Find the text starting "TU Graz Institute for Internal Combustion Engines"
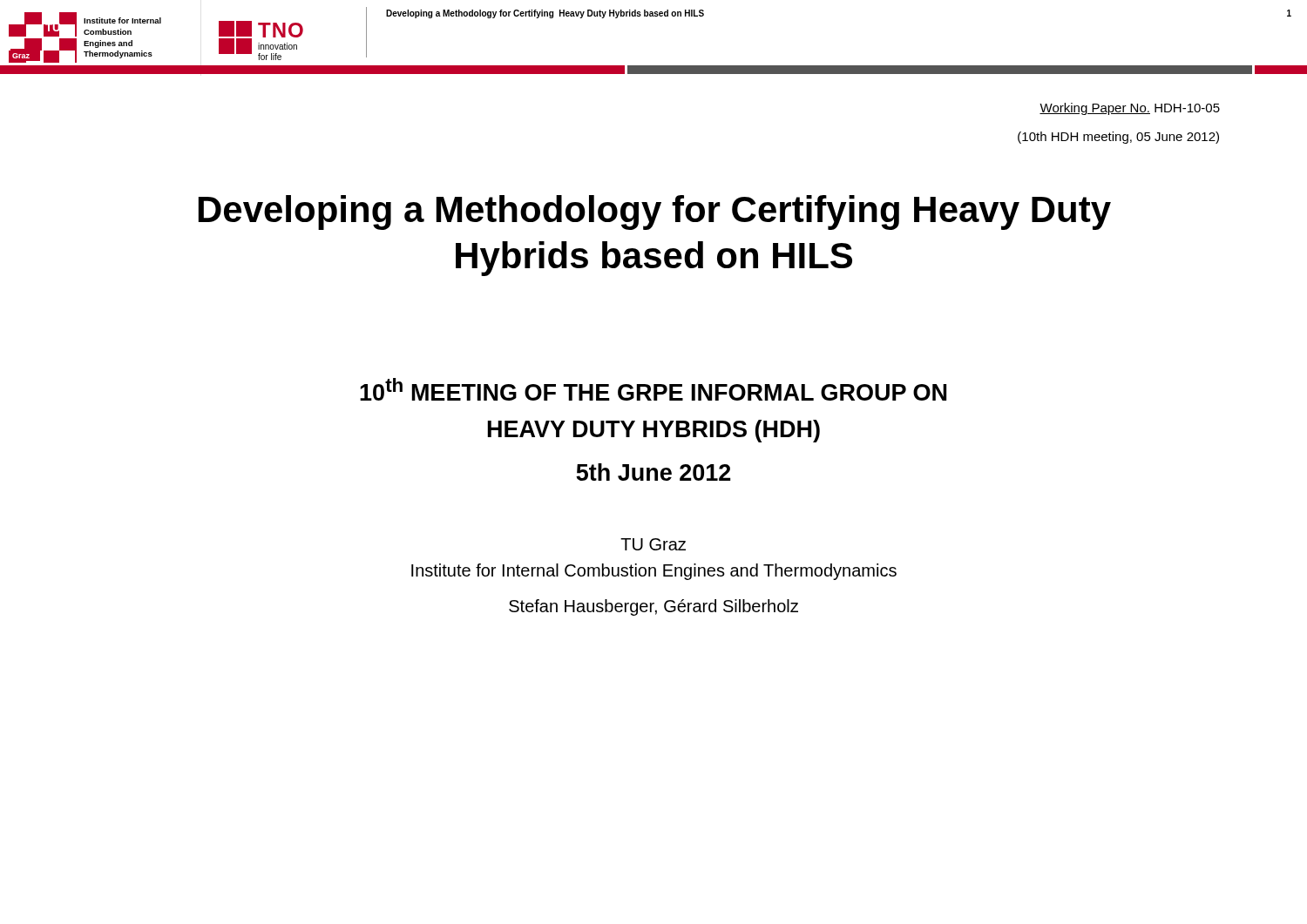Viewport: 1307px width, 924px height. tap(654, 557)
